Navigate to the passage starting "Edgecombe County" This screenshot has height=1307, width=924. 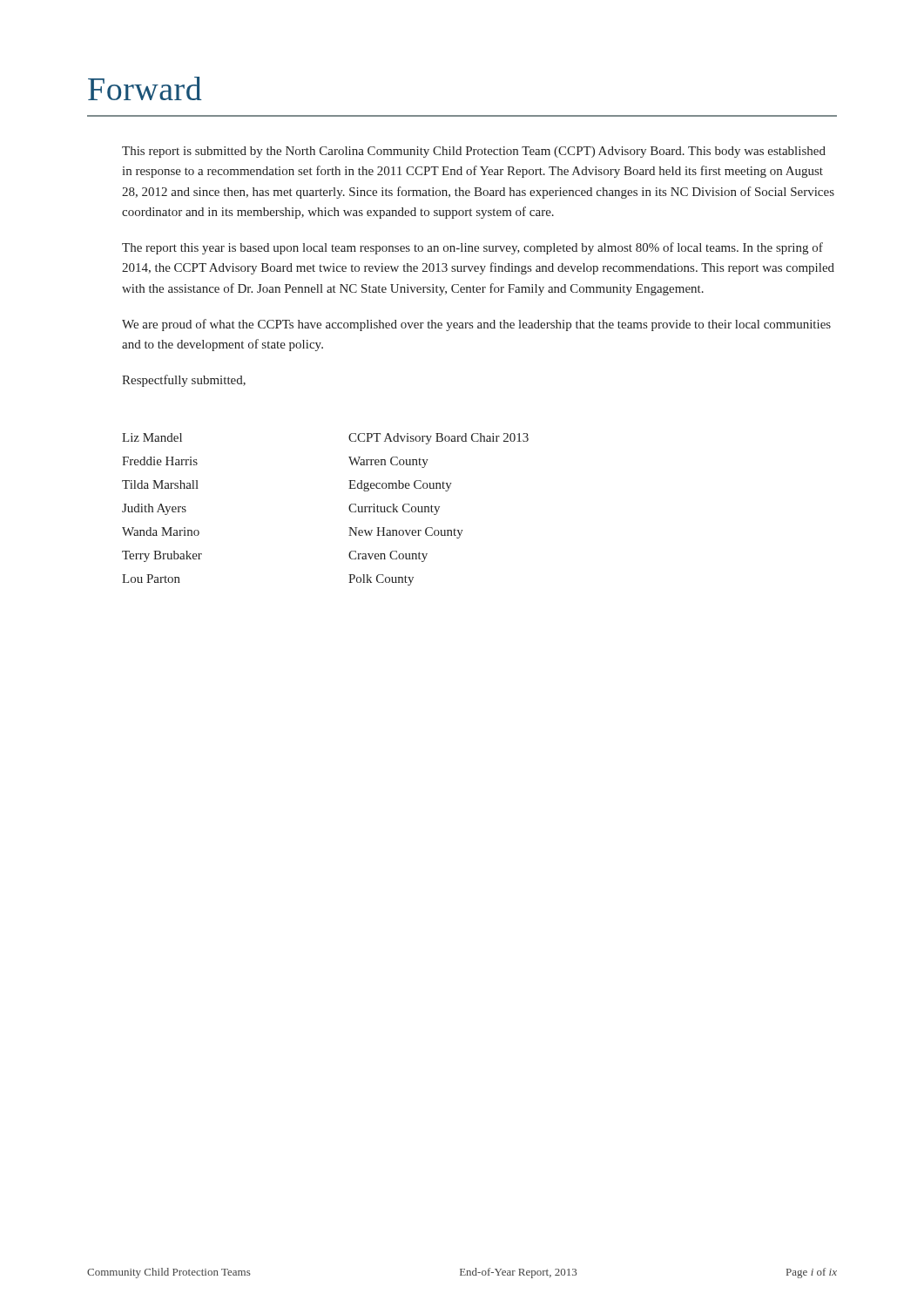pyautogui.click(x=400, y=484)
